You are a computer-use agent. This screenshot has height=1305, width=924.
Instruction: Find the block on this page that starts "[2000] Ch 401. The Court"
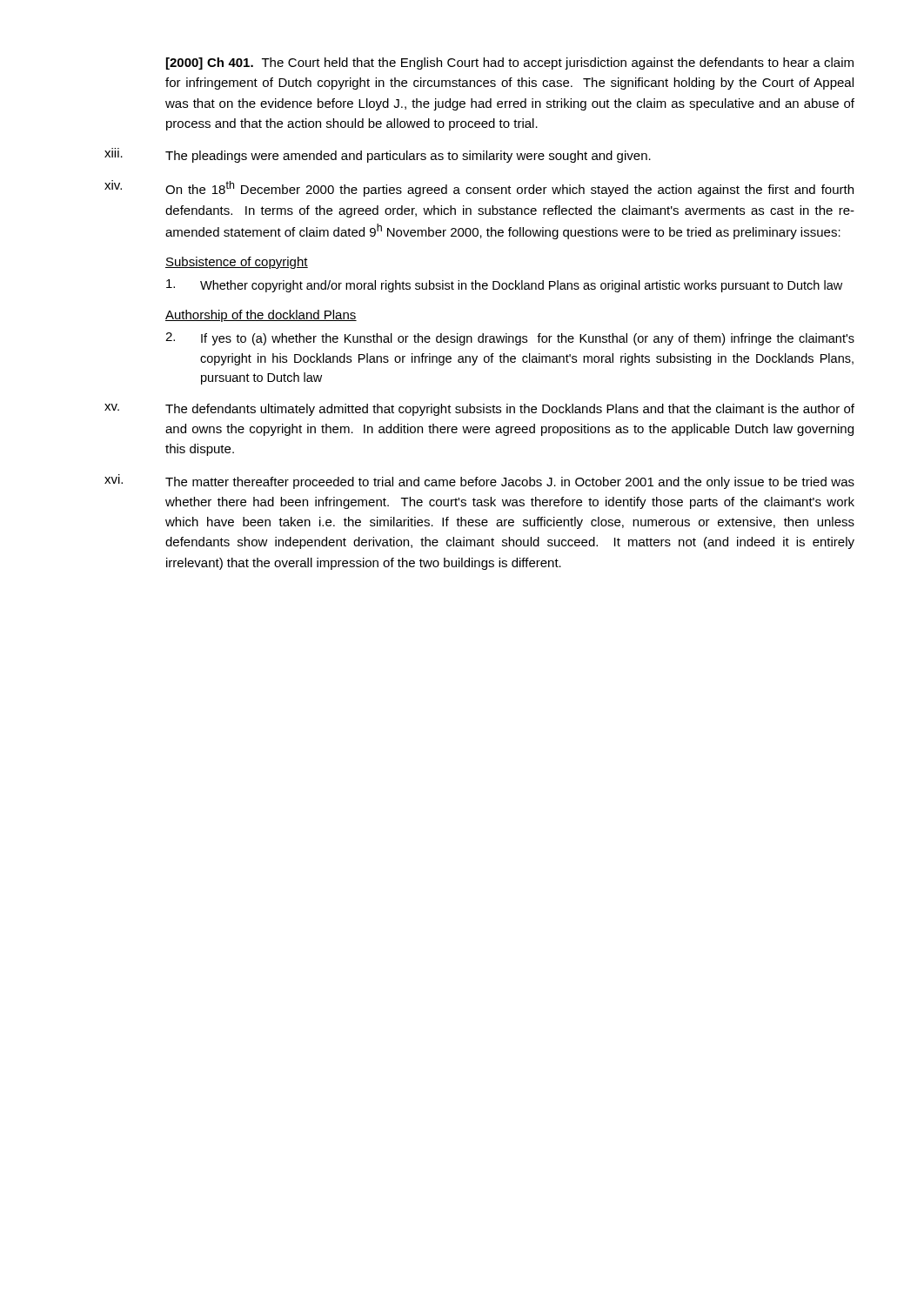(510, 93)
